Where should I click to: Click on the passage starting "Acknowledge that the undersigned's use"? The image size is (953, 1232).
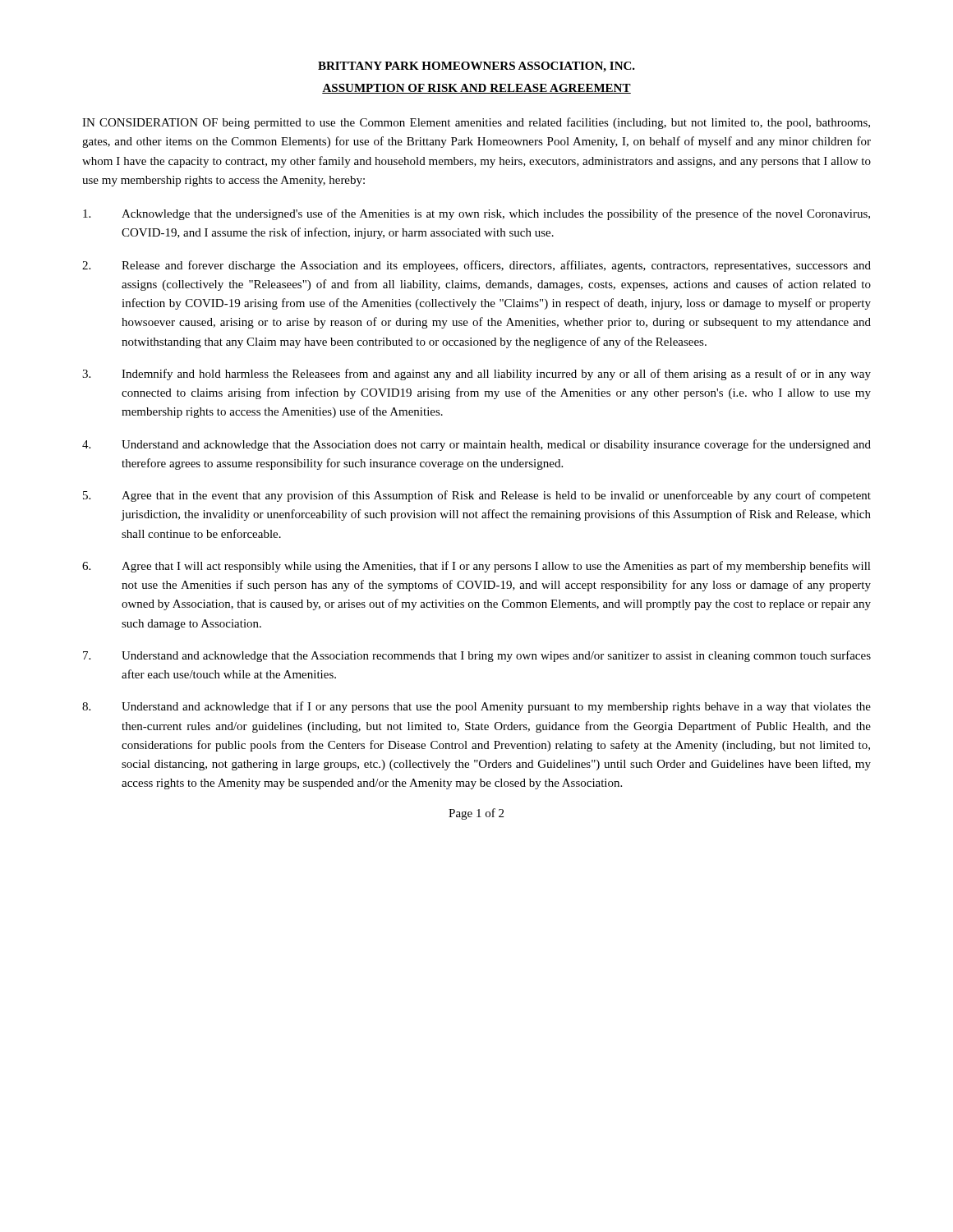[476, 224]
